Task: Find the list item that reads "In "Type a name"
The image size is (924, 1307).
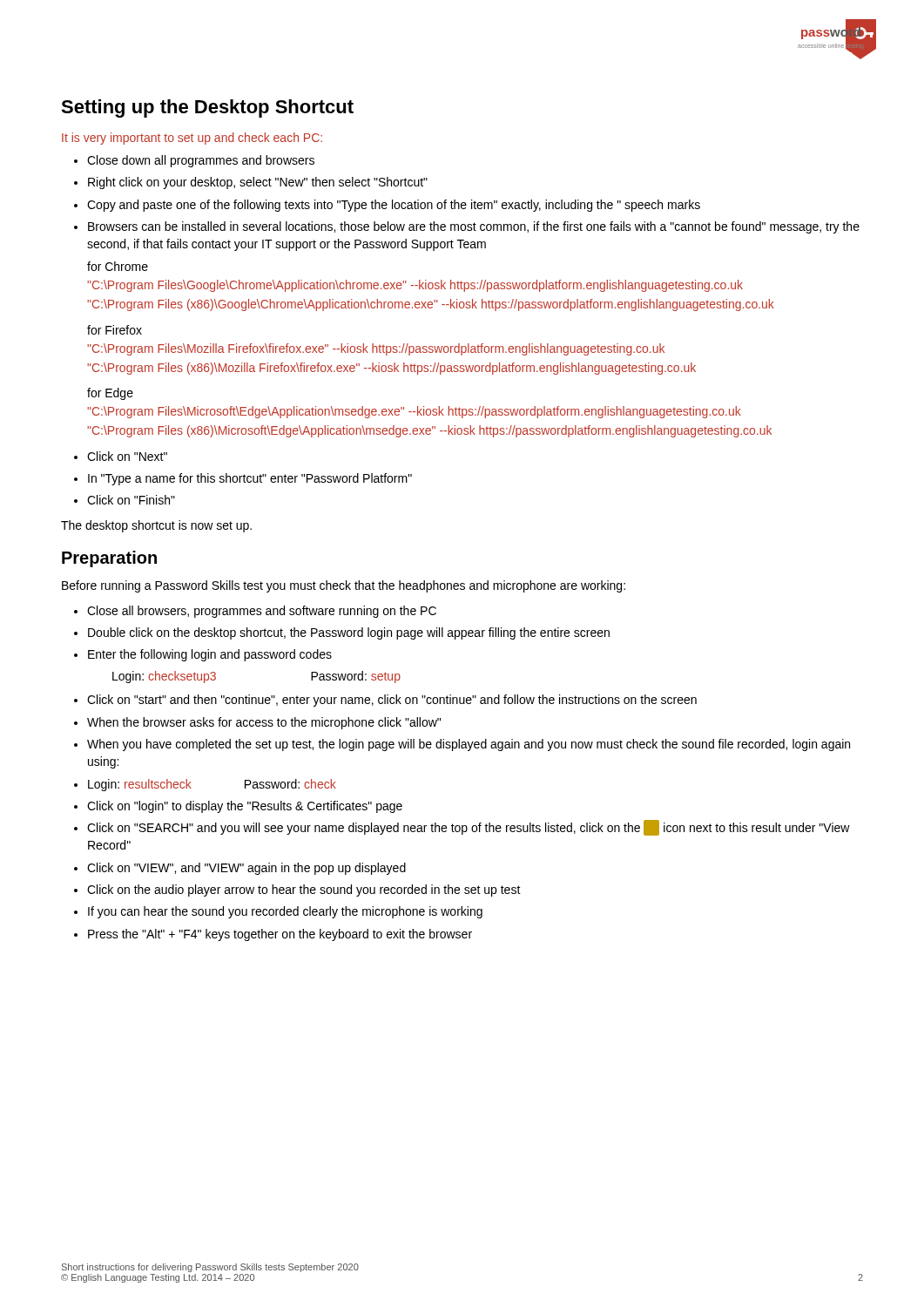Action: (243, 479)
